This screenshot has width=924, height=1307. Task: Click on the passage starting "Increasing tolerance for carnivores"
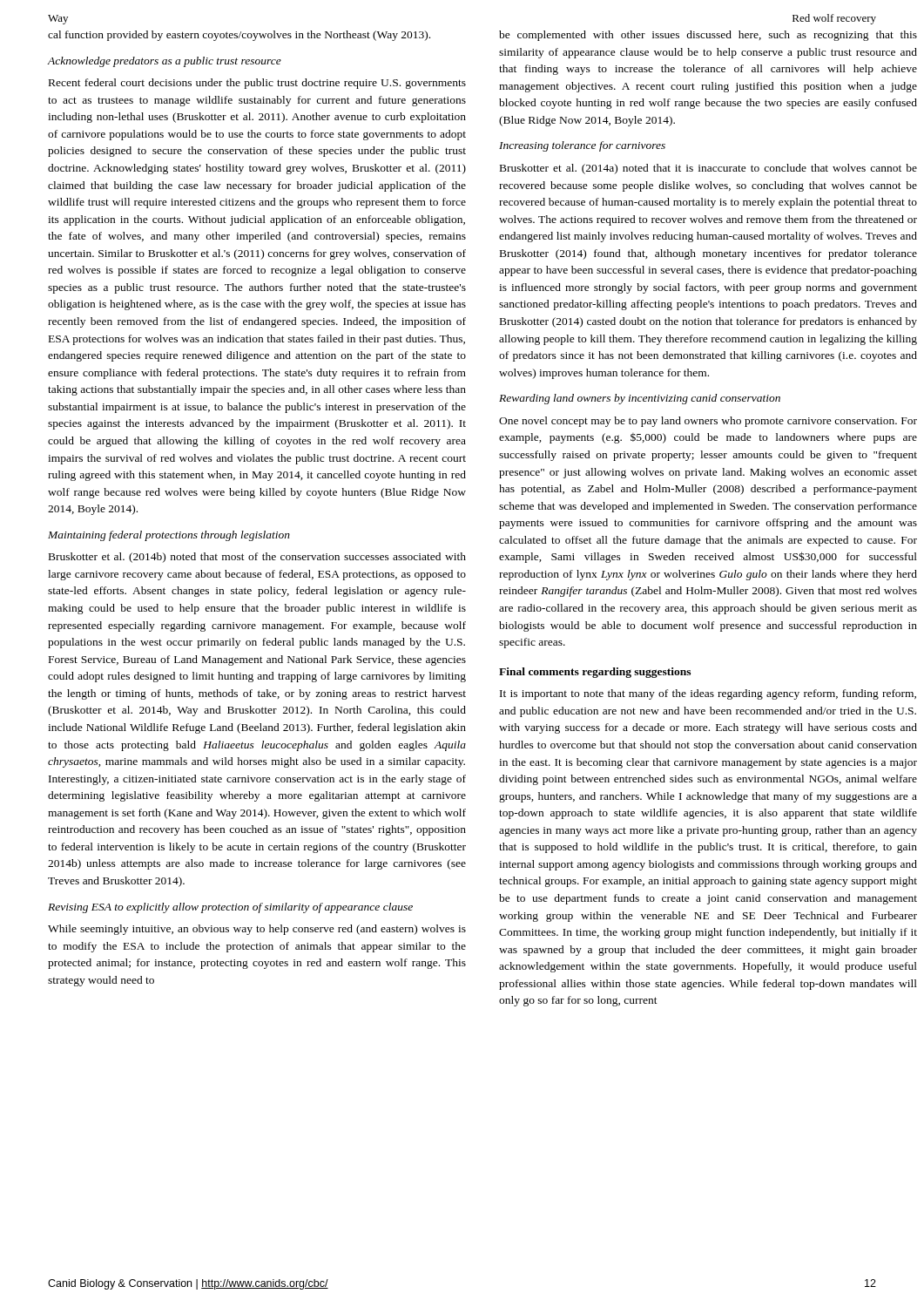(x=582, y=146)
